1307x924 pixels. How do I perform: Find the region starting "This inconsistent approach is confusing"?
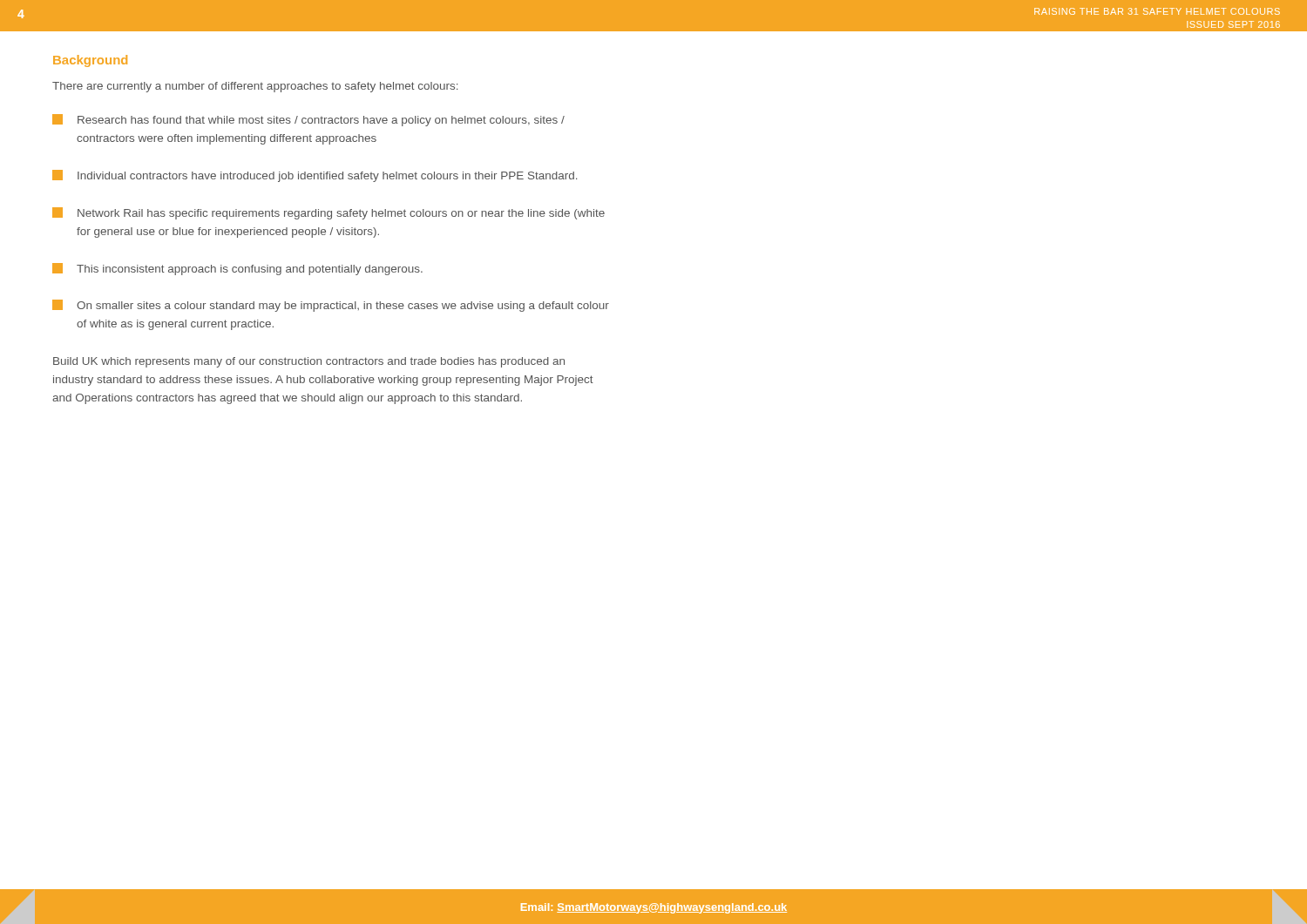click(x=331, y=269)
